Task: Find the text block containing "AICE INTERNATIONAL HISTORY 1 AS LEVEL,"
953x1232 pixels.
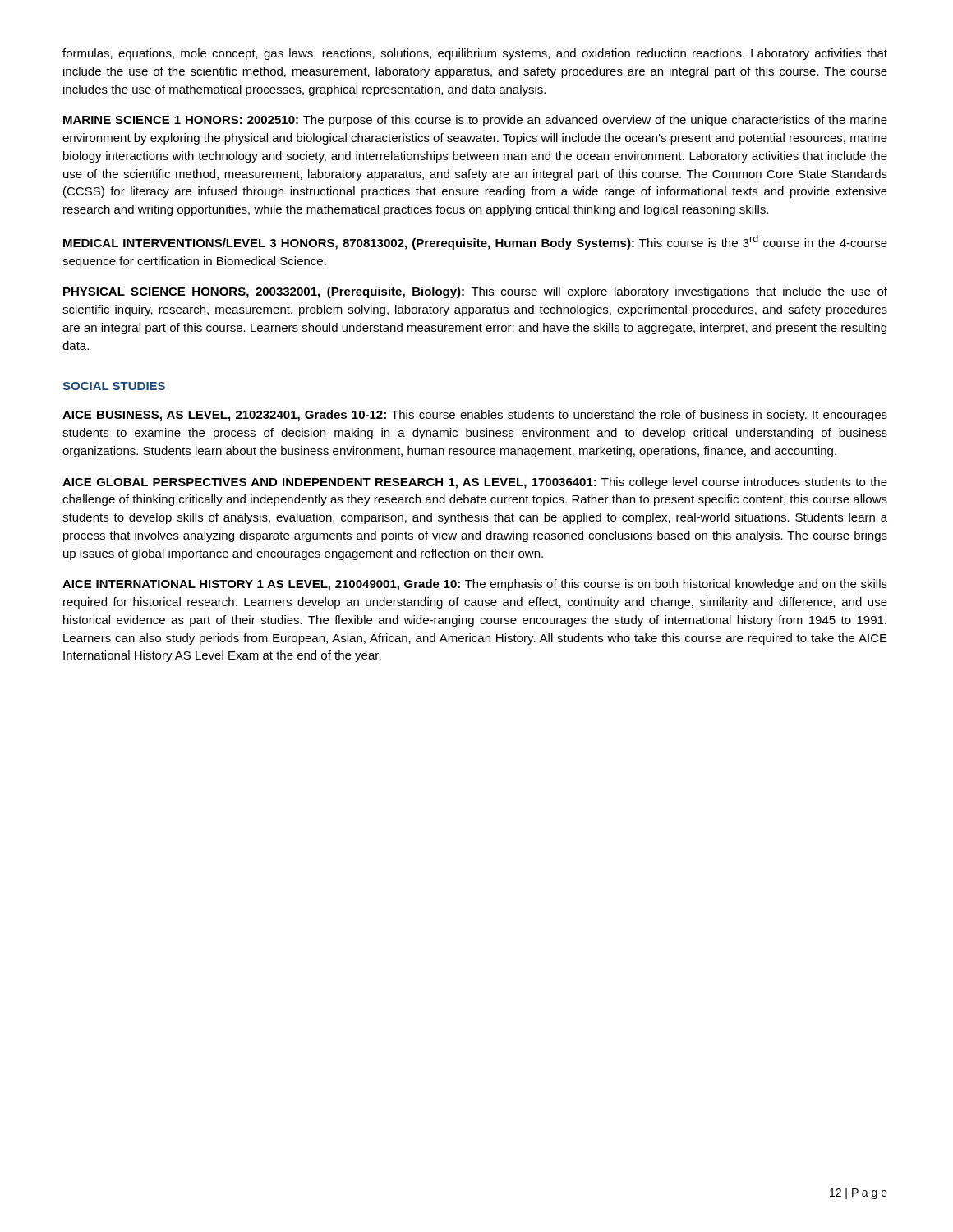Action: tap(475, 620)
